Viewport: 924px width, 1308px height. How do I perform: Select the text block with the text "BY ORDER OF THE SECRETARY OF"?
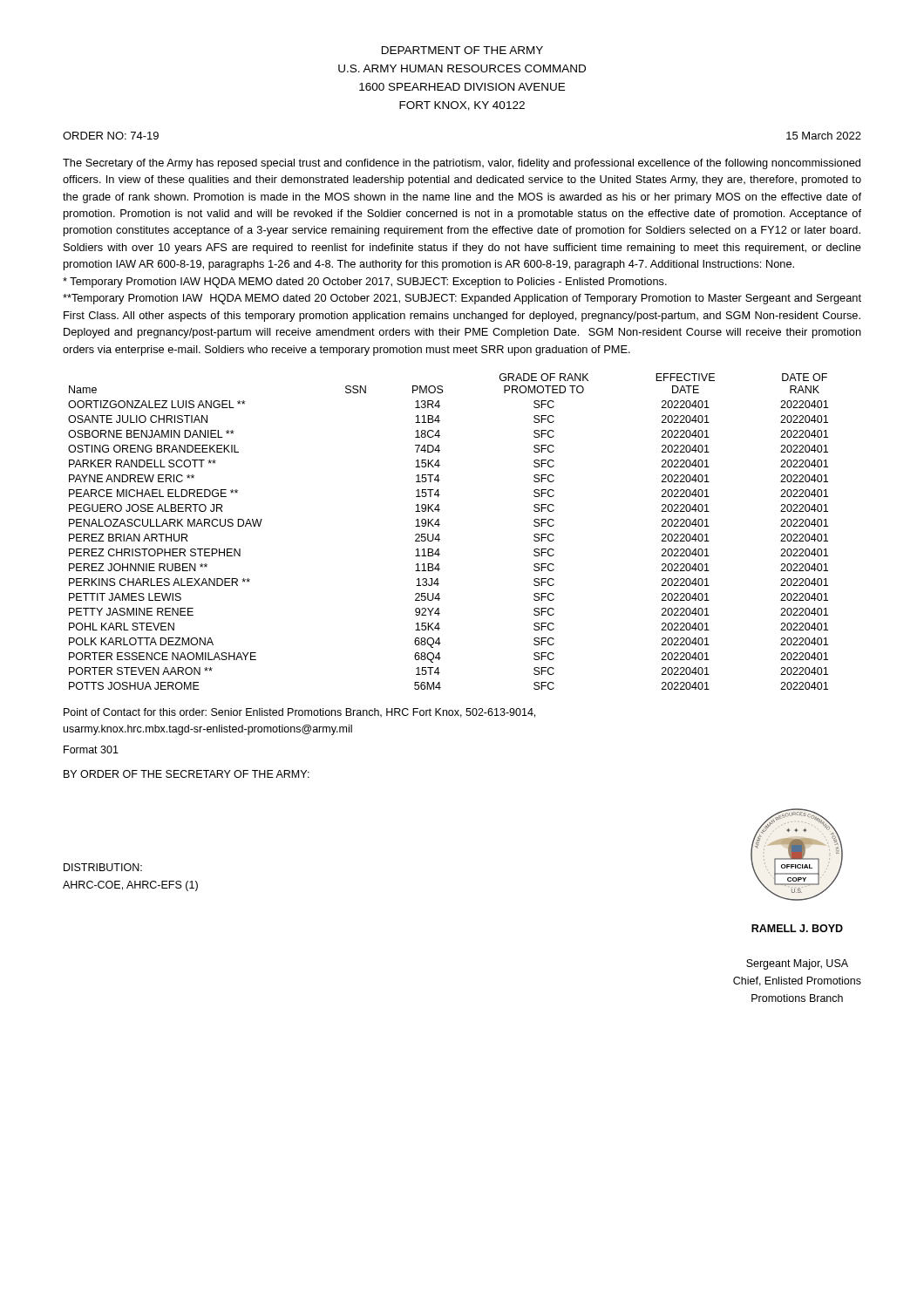coord(186,775)
